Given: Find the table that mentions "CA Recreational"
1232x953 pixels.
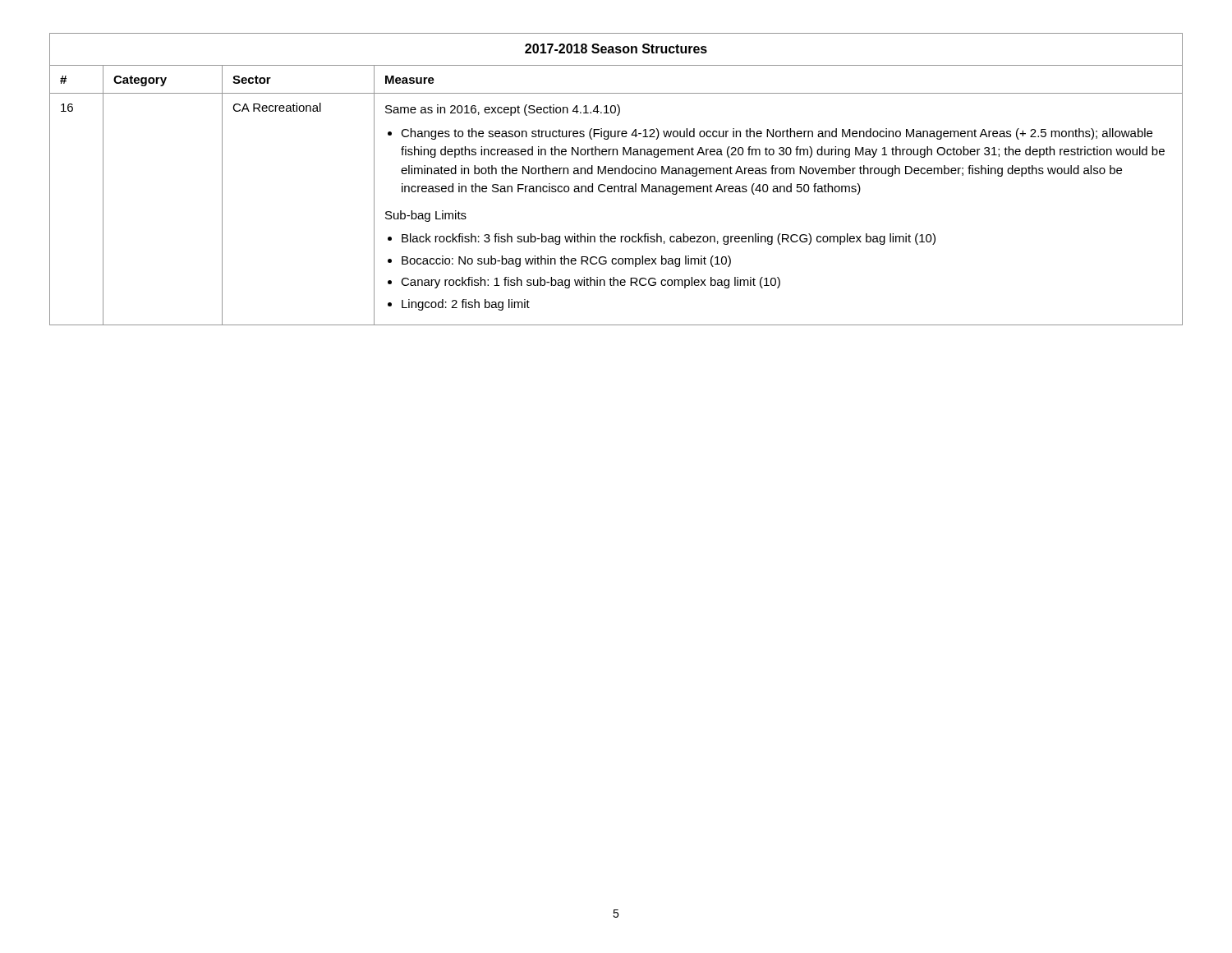Looking at the screenshot, I should pos(616,458).
